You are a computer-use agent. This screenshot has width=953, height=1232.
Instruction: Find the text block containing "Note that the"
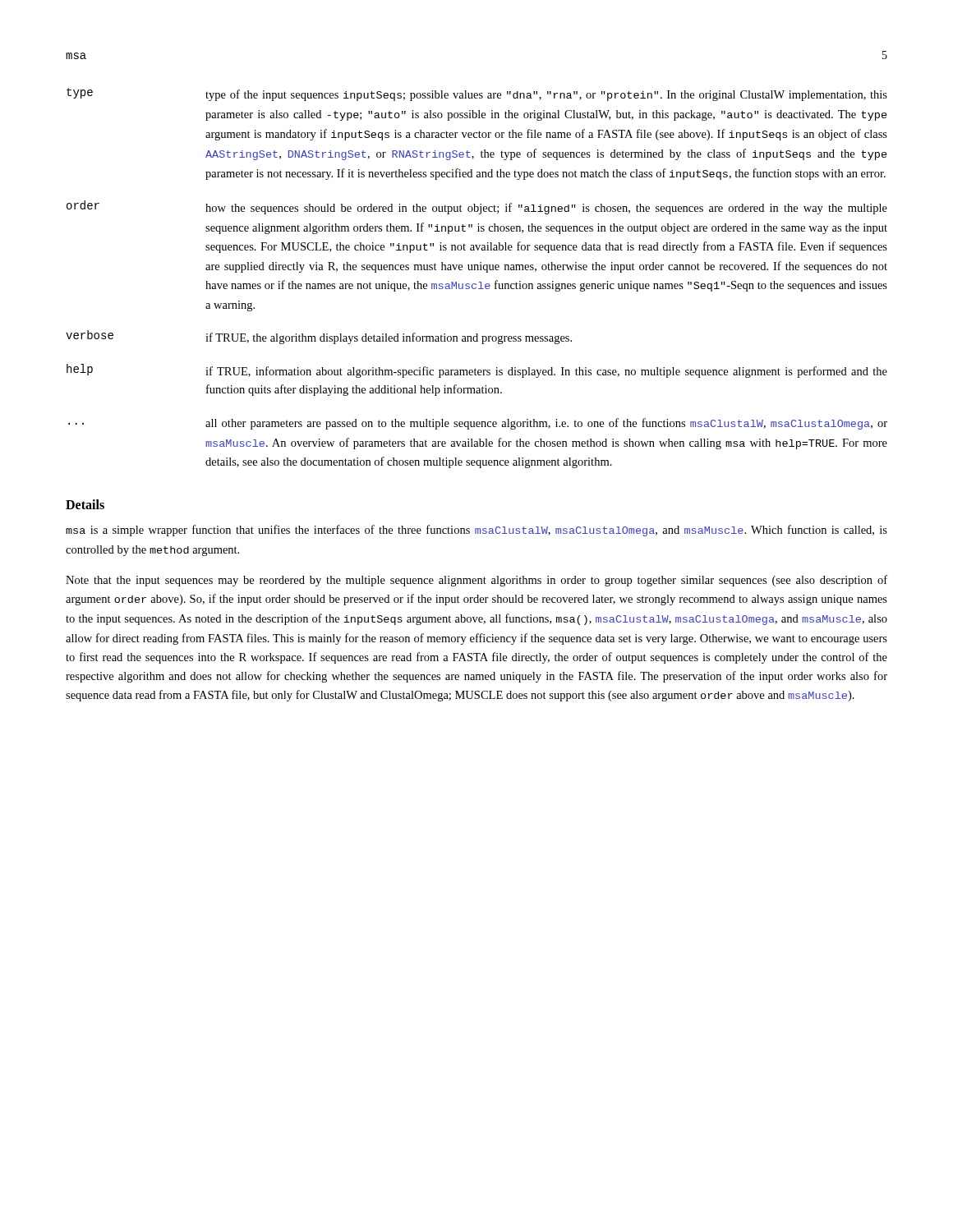[x=476, y=638]
